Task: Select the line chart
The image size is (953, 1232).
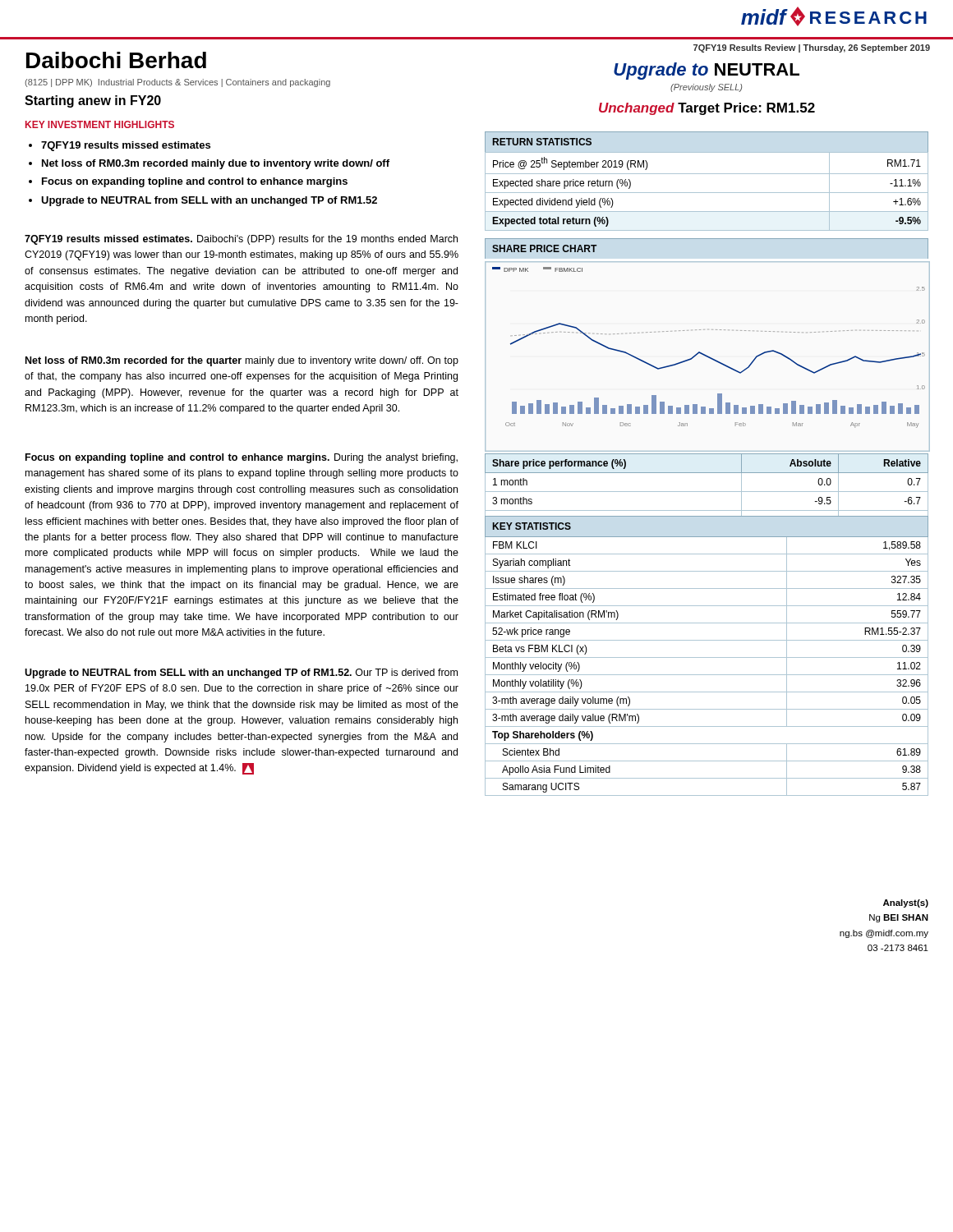Action: coord(707,356)
